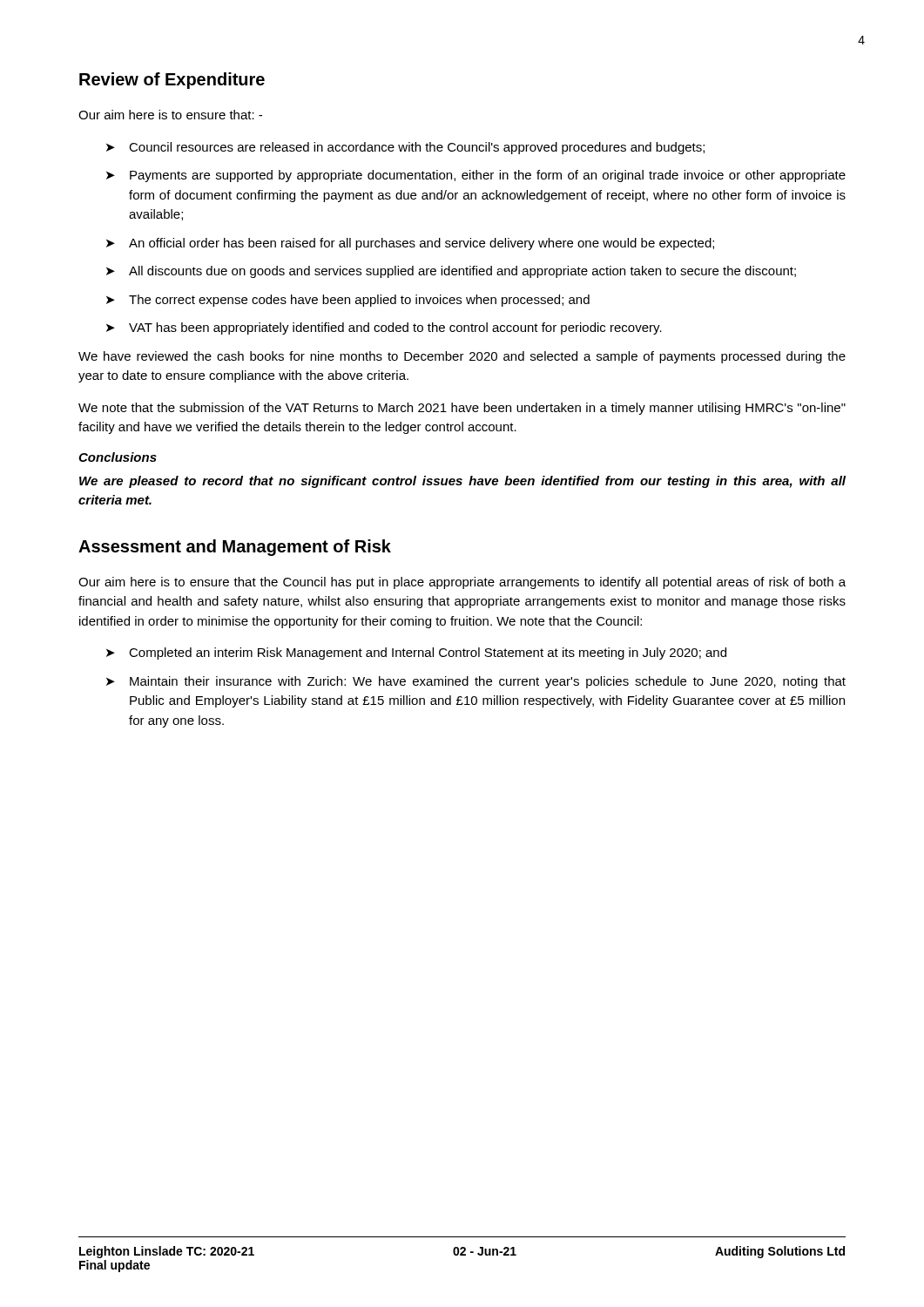
Task: Find the region starting "➤ Maintain their insurance"
Action: [x=475, y=701]
